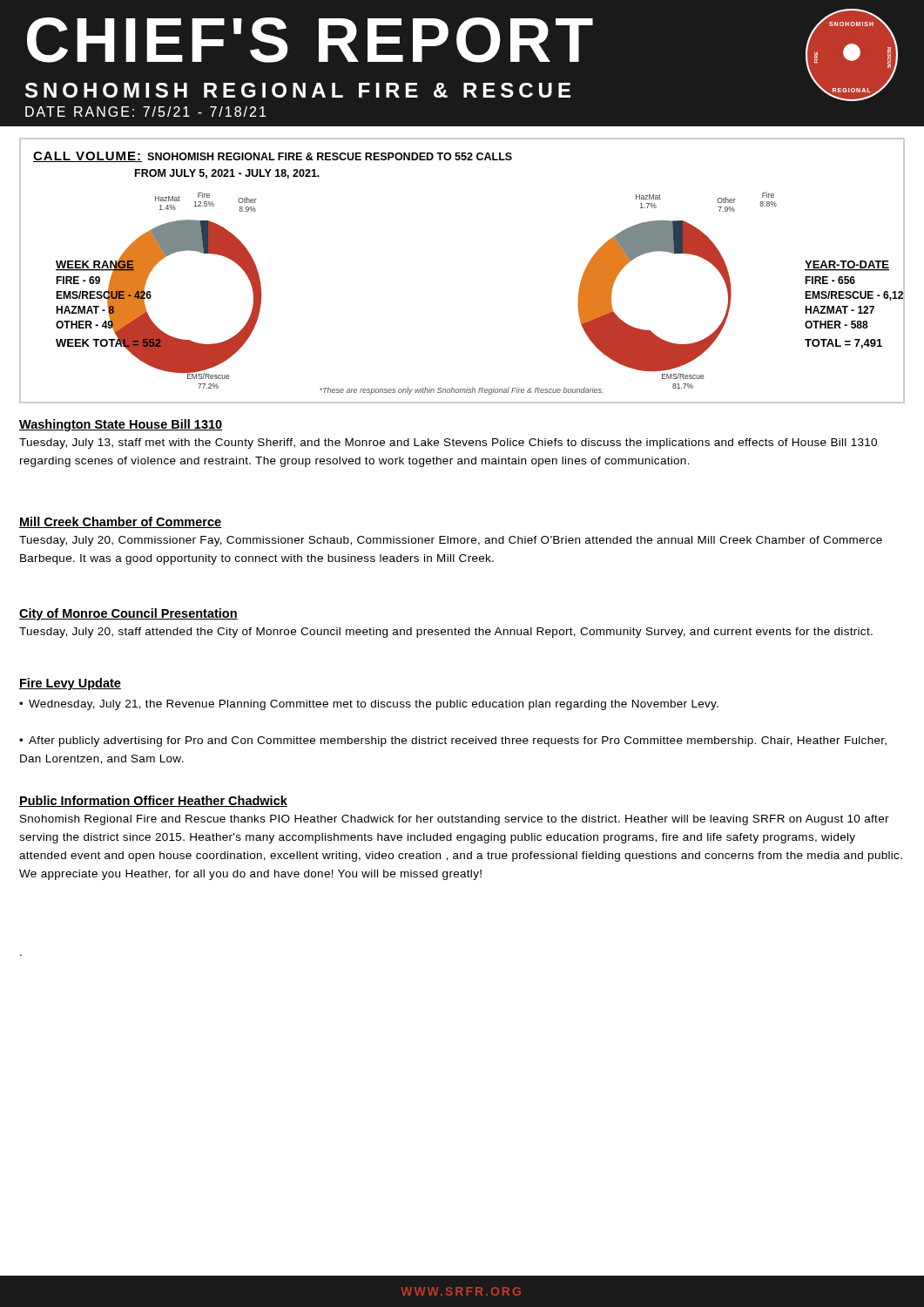Point to the block beginning "Snohomish Regional Fire and Rescue thanks PIO"
The width and height of the screenshot is (924, 1307).
pos(461,846)
